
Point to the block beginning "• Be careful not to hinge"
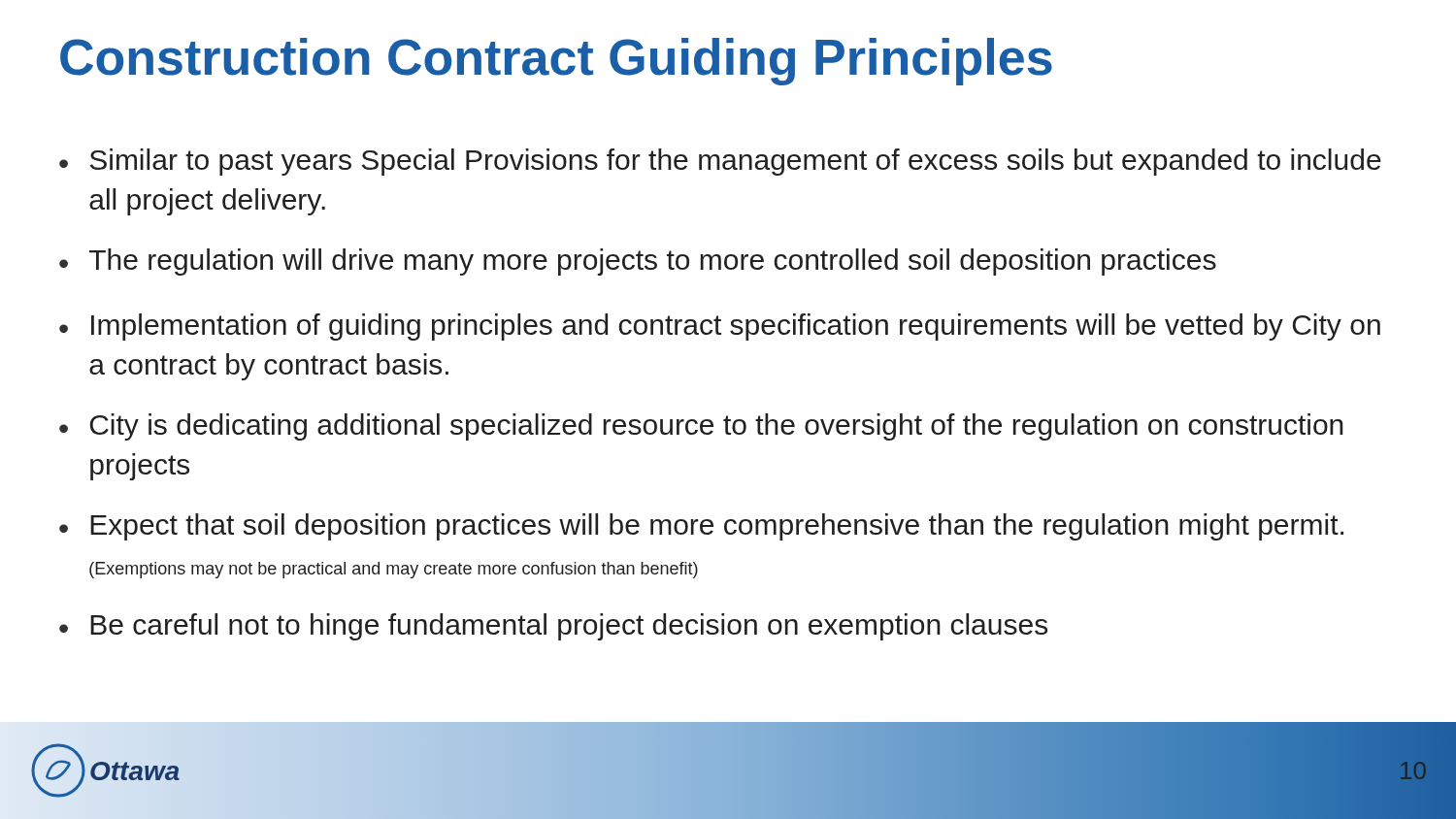(553, 628)
